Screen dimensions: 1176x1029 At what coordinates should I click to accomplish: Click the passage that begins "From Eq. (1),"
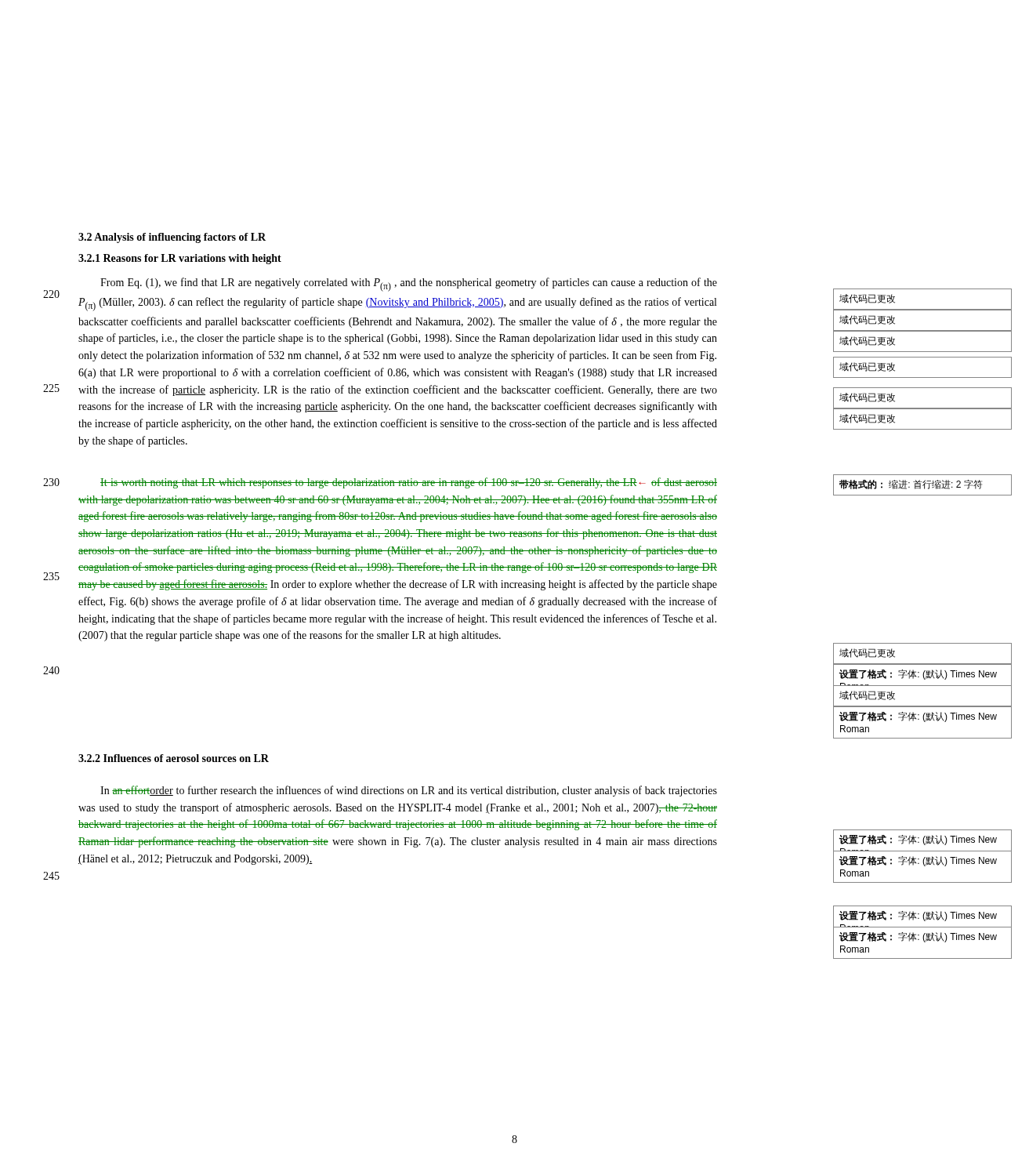pos(398,362)
